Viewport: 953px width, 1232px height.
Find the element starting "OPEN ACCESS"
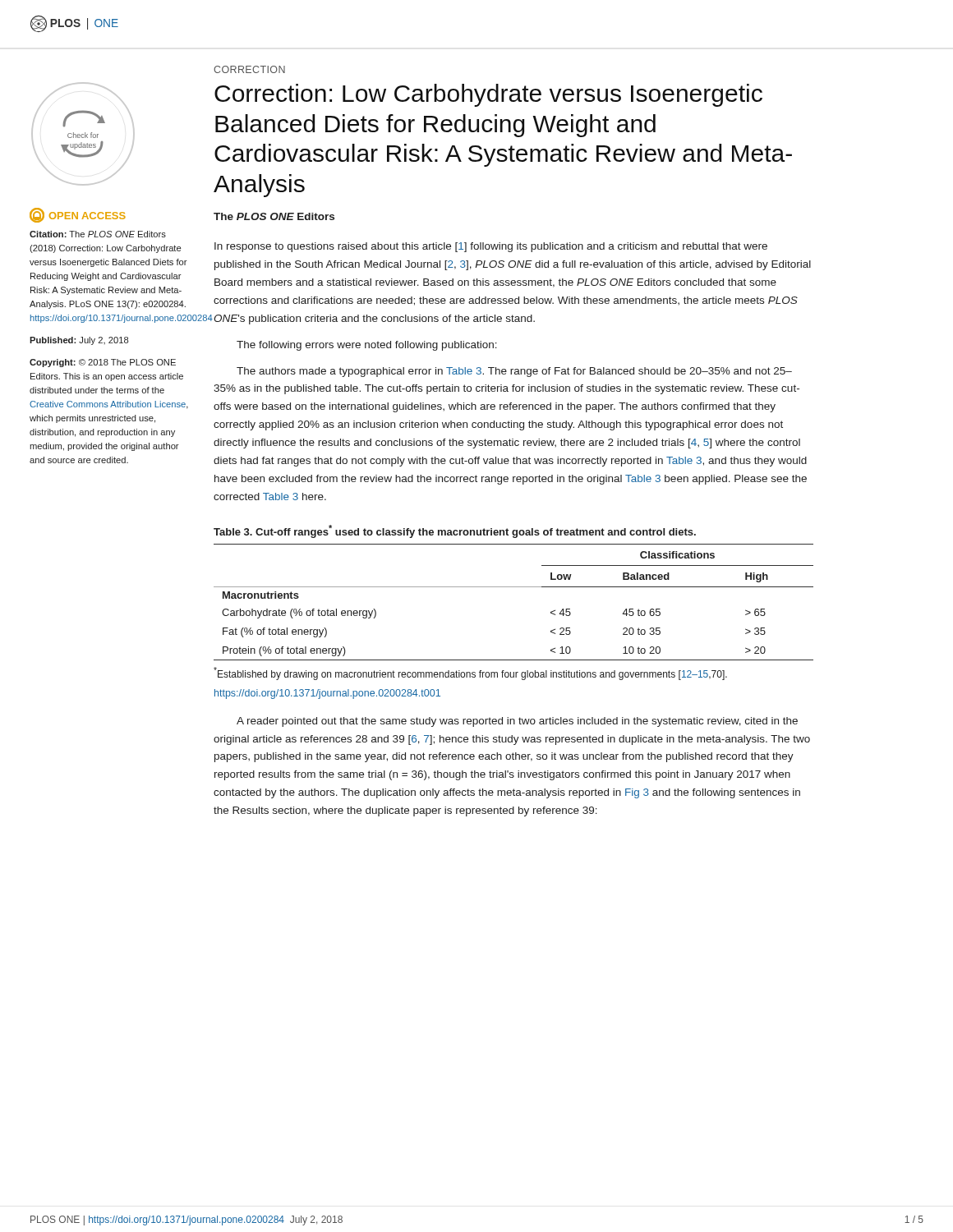click(x=78, y=215)
